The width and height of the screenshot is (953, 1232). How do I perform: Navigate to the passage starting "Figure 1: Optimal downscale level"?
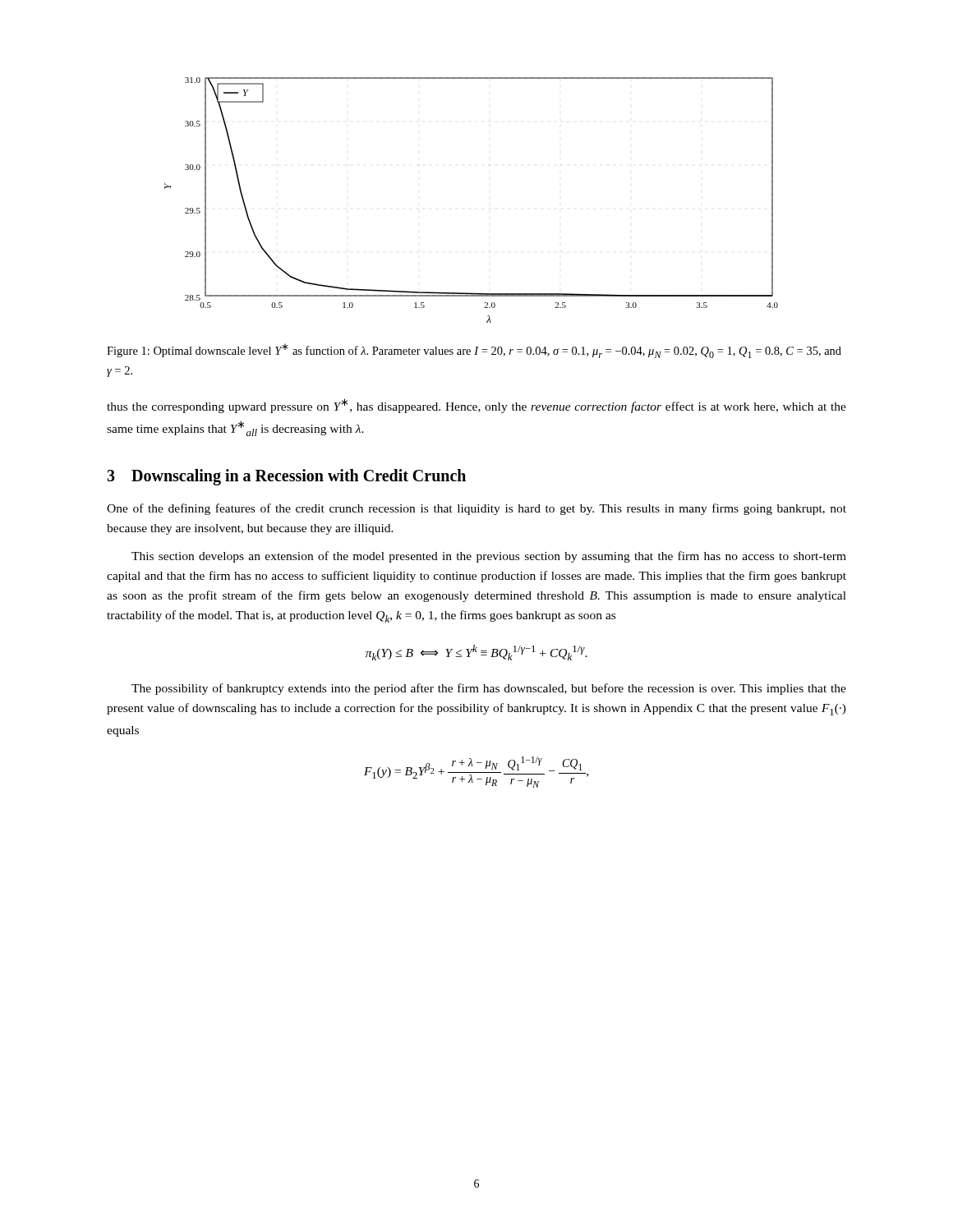[474, 359]
